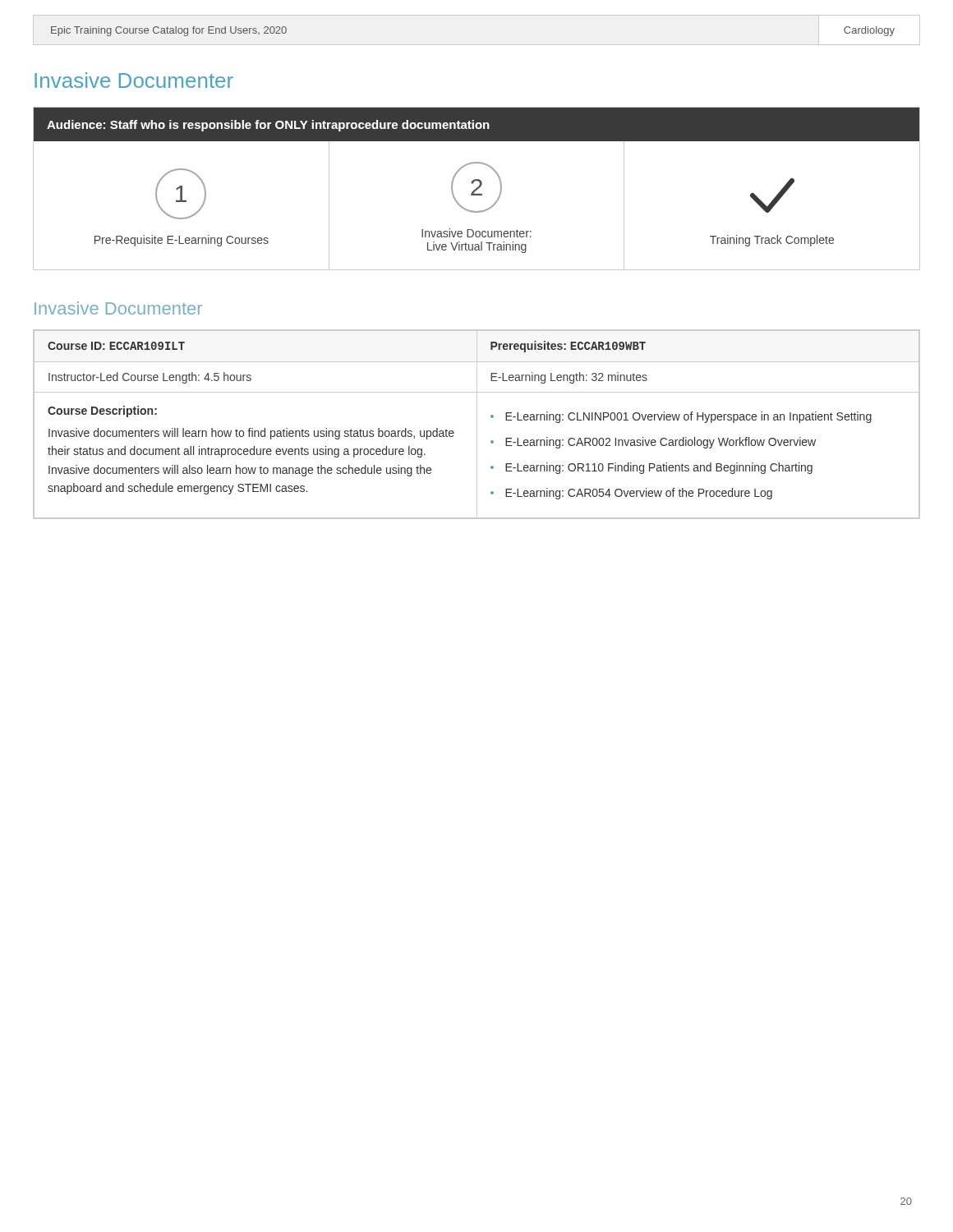The height and width of the screenshot is (1232, 953).
Task: Locate the table with the text "Audience: Staff who"
Action: tap(476, 188)
